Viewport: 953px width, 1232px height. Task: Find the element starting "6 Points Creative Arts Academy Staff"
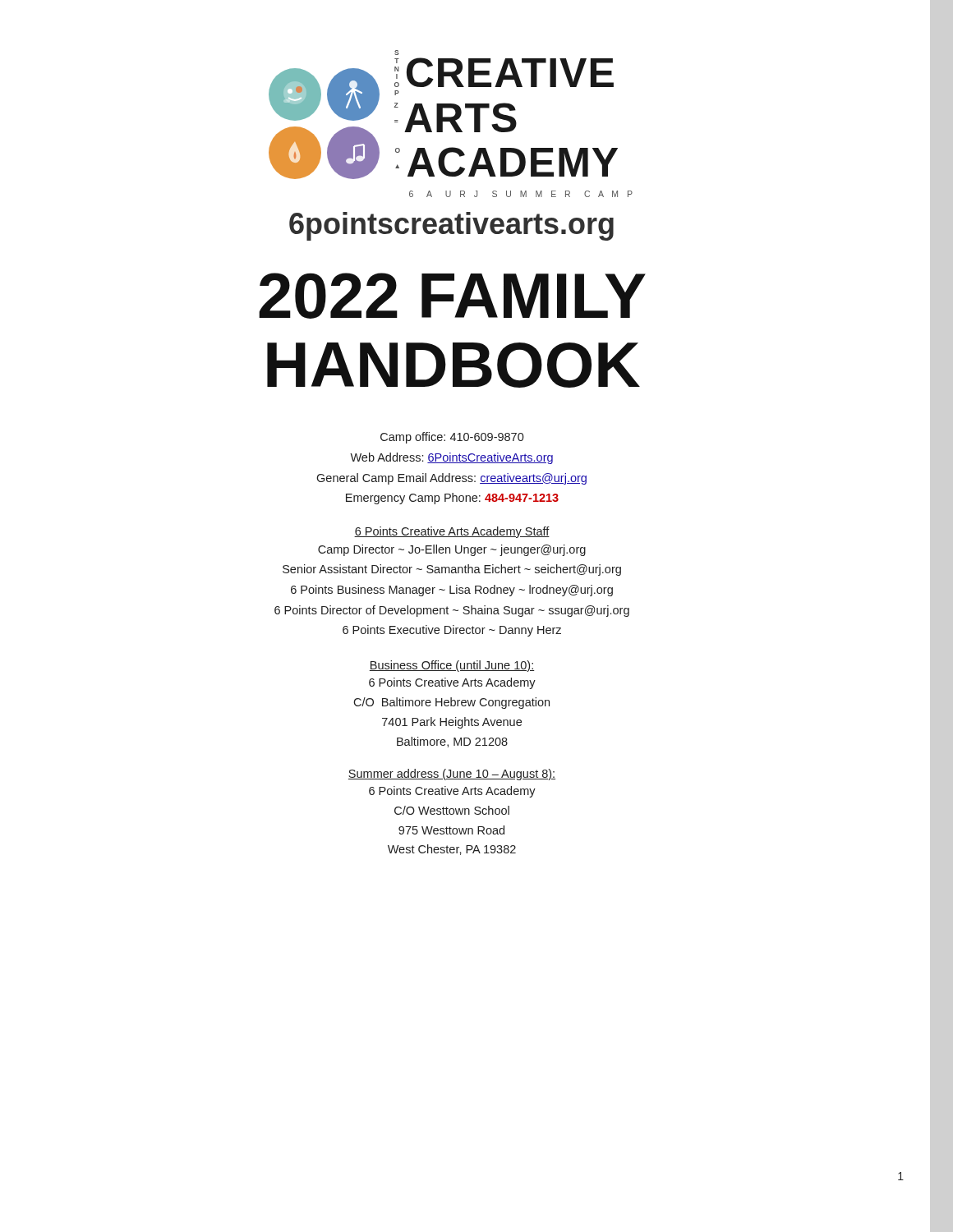tap(452, 531)
